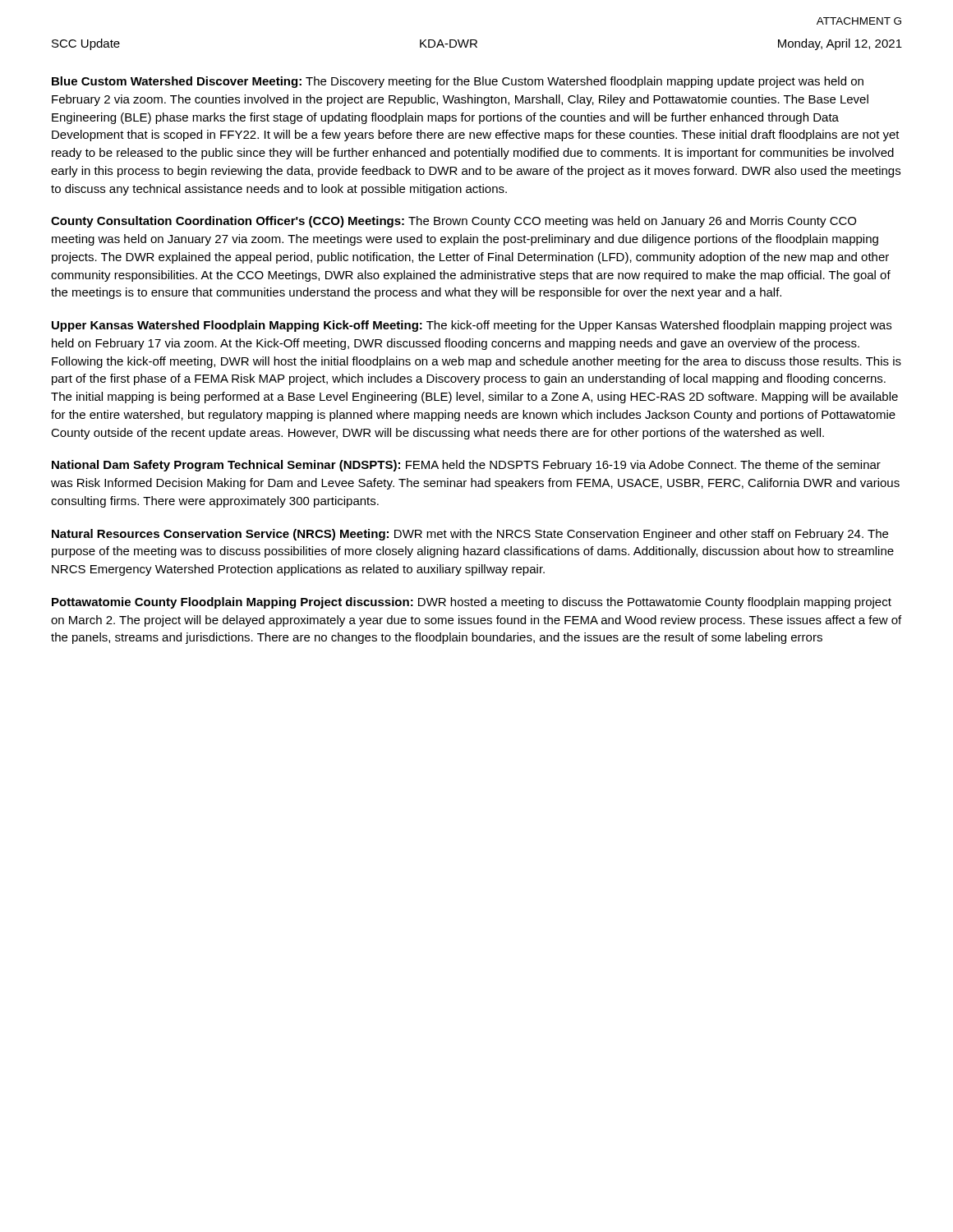Find the block on this page that starts "National Dam Safety Program Technical Seminar"
This screenshot has width=953, height=1232.
click(475, 483)
